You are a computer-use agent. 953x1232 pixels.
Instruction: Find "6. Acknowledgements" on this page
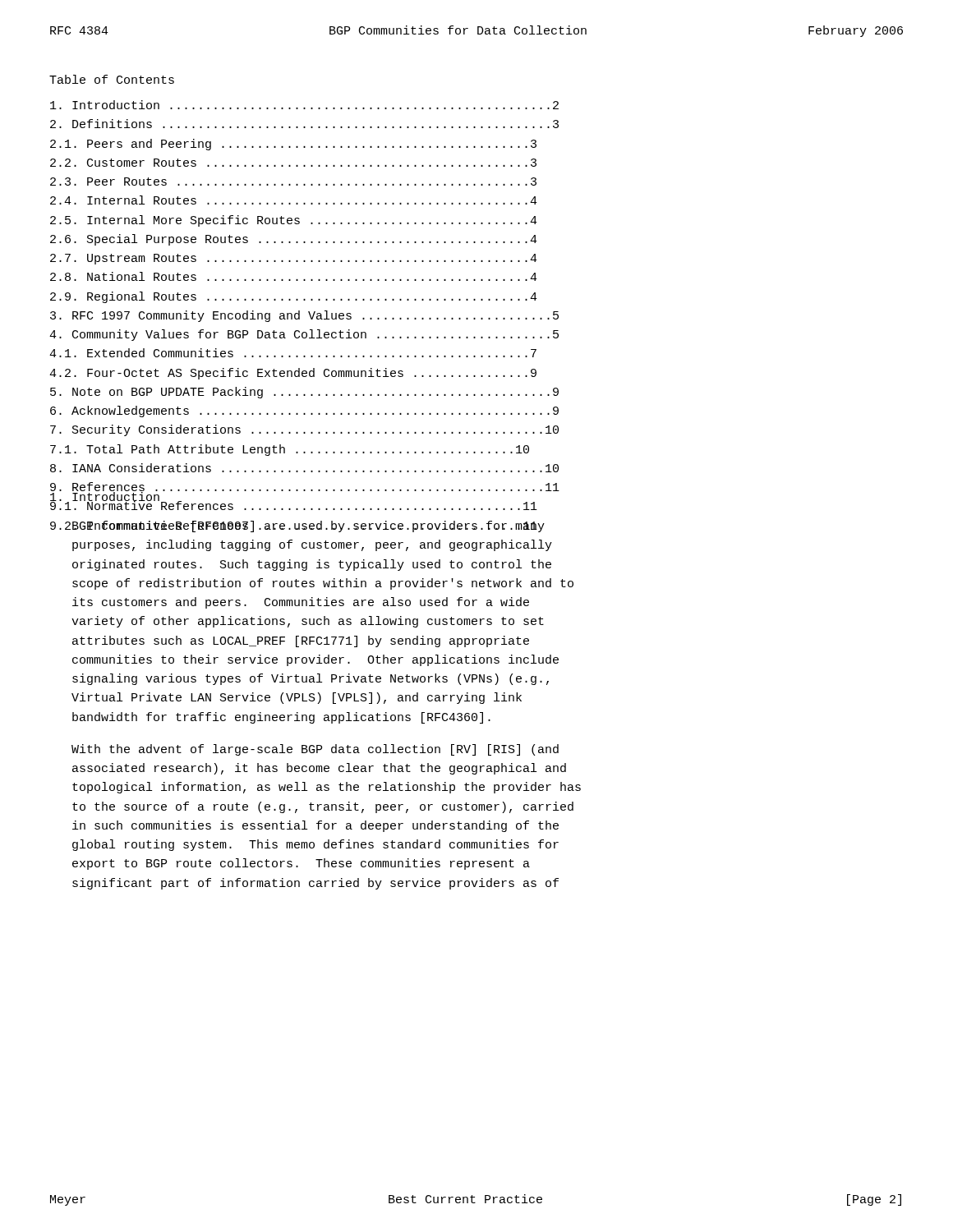(304, 412)
